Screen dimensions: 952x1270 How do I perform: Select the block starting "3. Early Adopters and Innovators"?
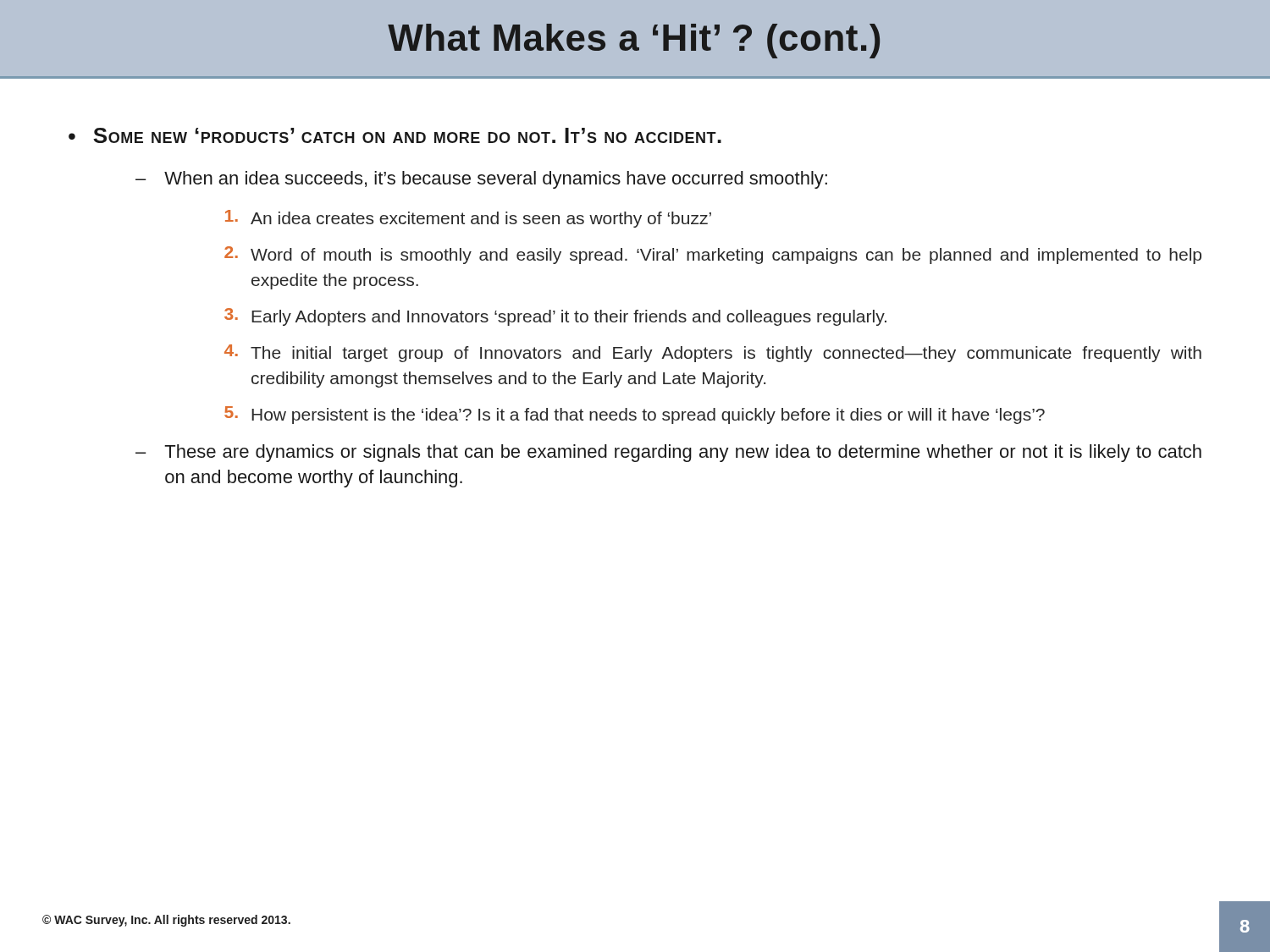(711, 316)
